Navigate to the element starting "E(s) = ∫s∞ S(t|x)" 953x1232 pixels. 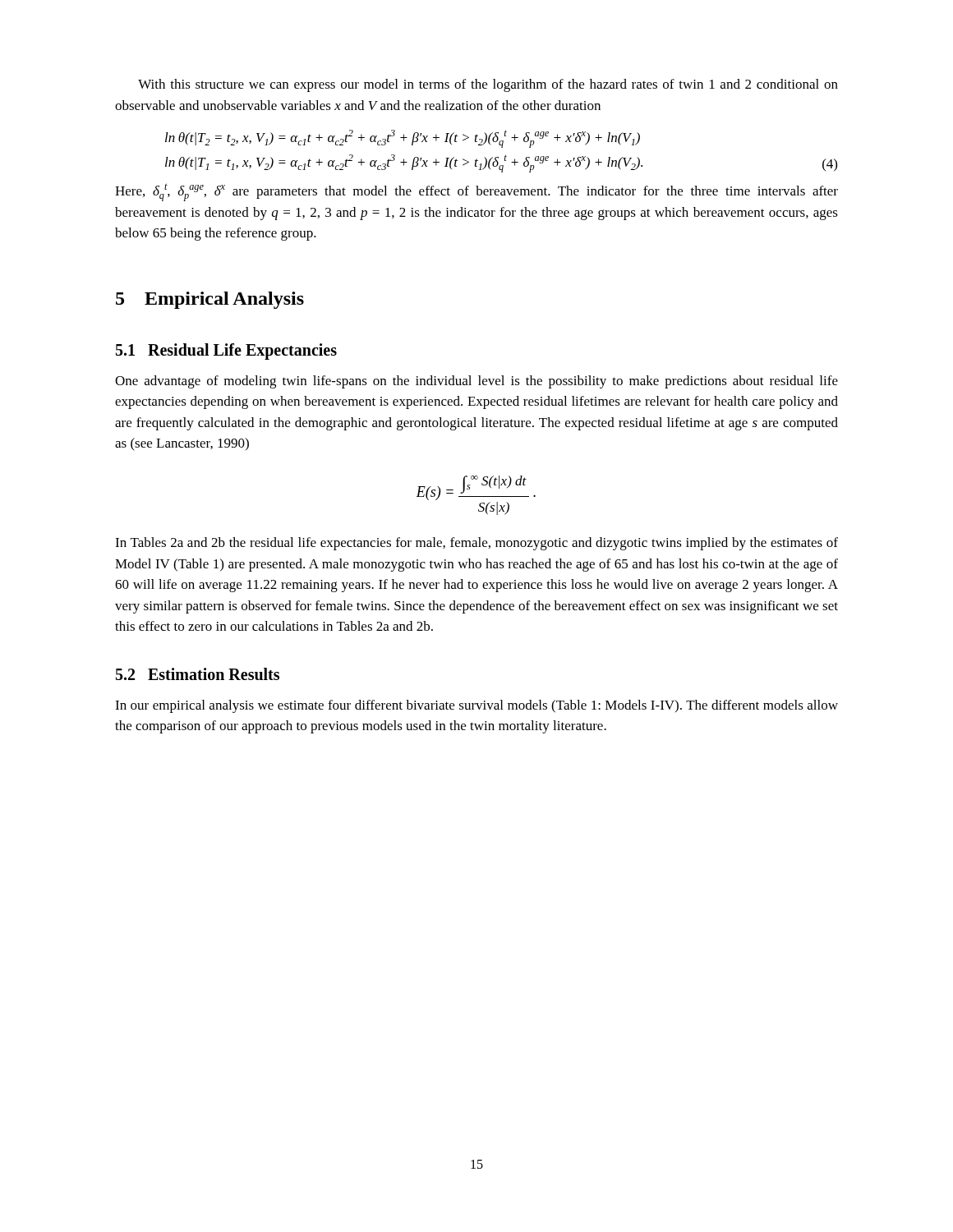tap(476, 493)
